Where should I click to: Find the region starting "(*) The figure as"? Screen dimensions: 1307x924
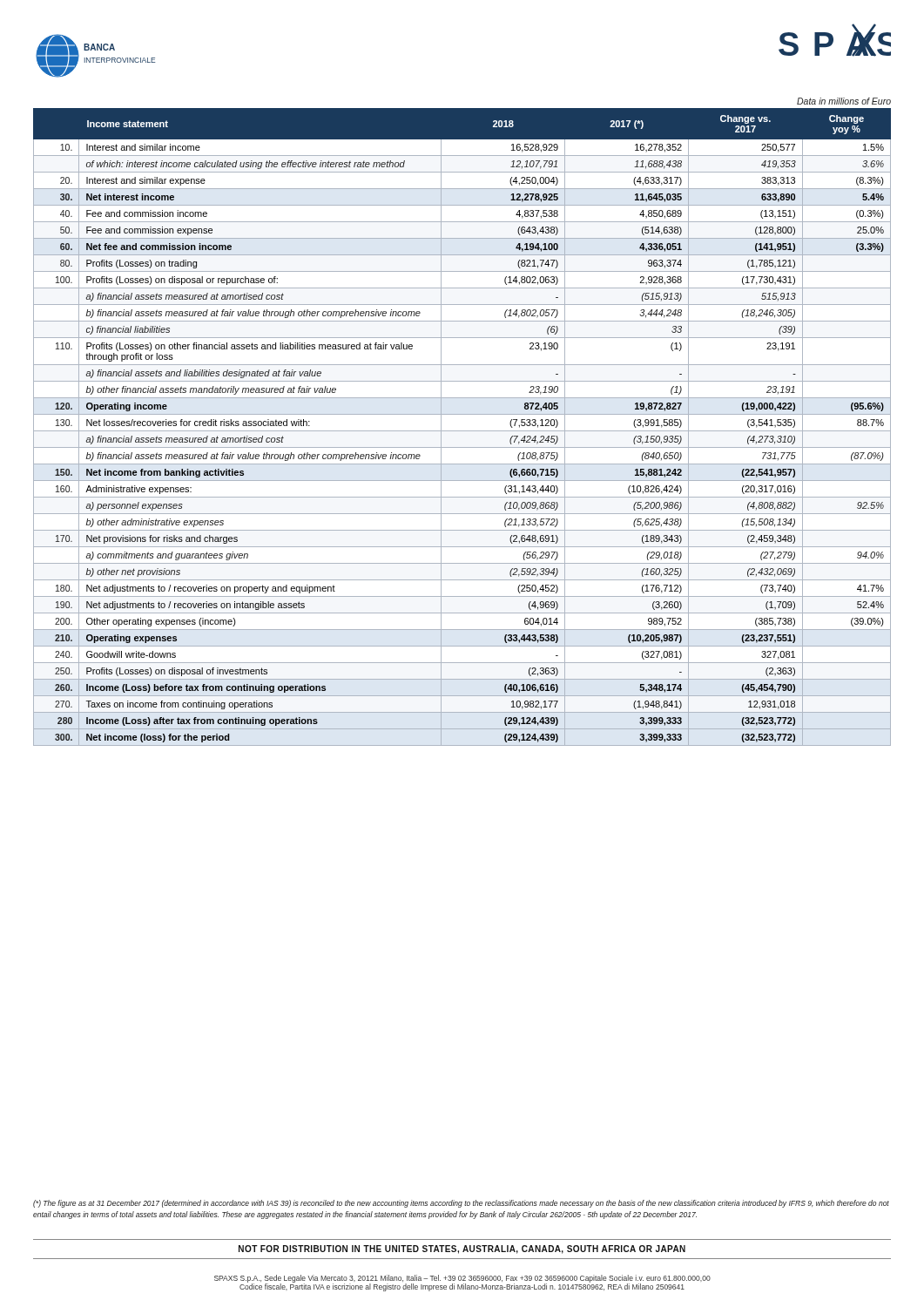pos(461,1209)
